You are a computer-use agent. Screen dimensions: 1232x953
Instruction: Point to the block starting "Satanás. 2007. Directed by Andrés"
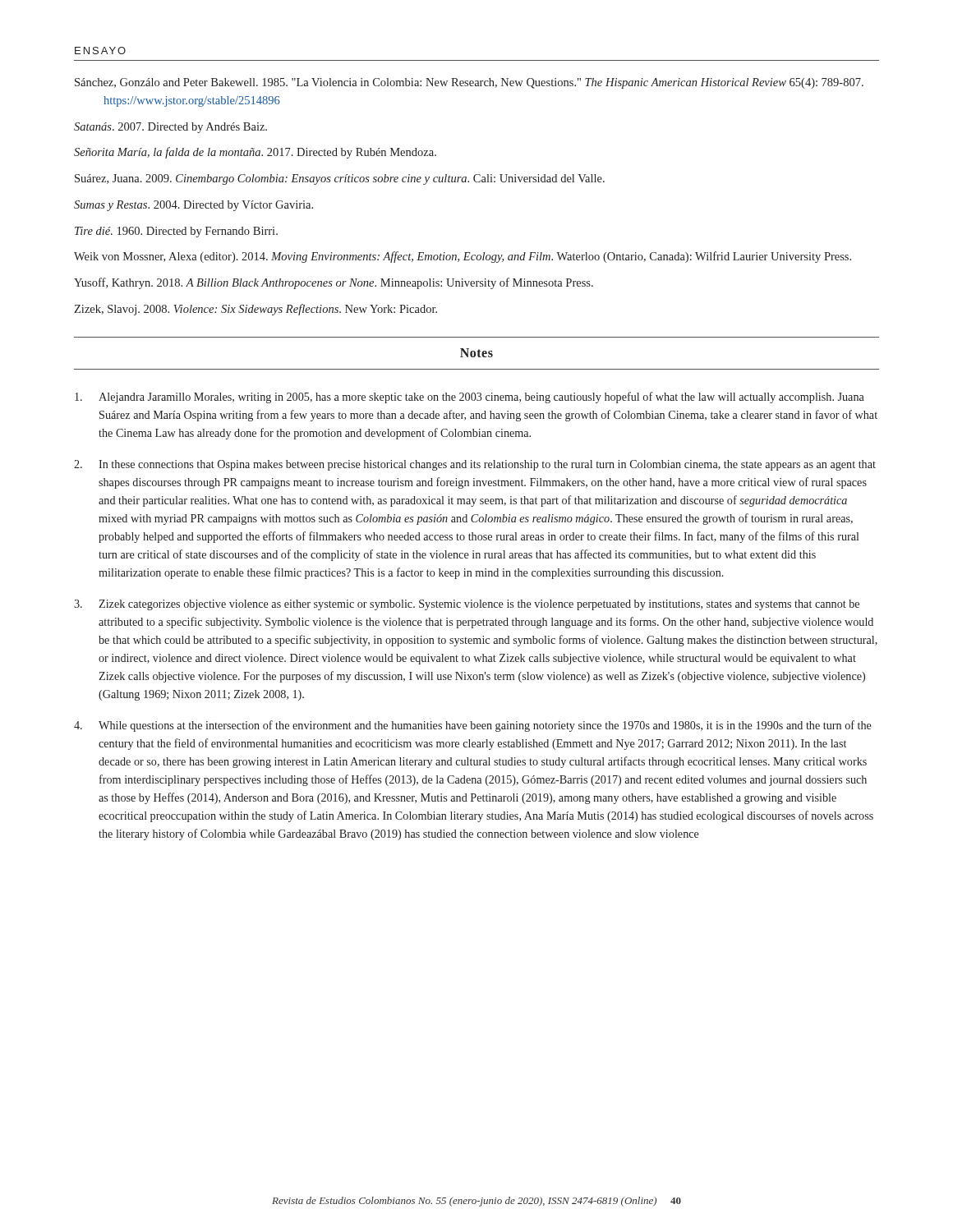coord(171,126)
